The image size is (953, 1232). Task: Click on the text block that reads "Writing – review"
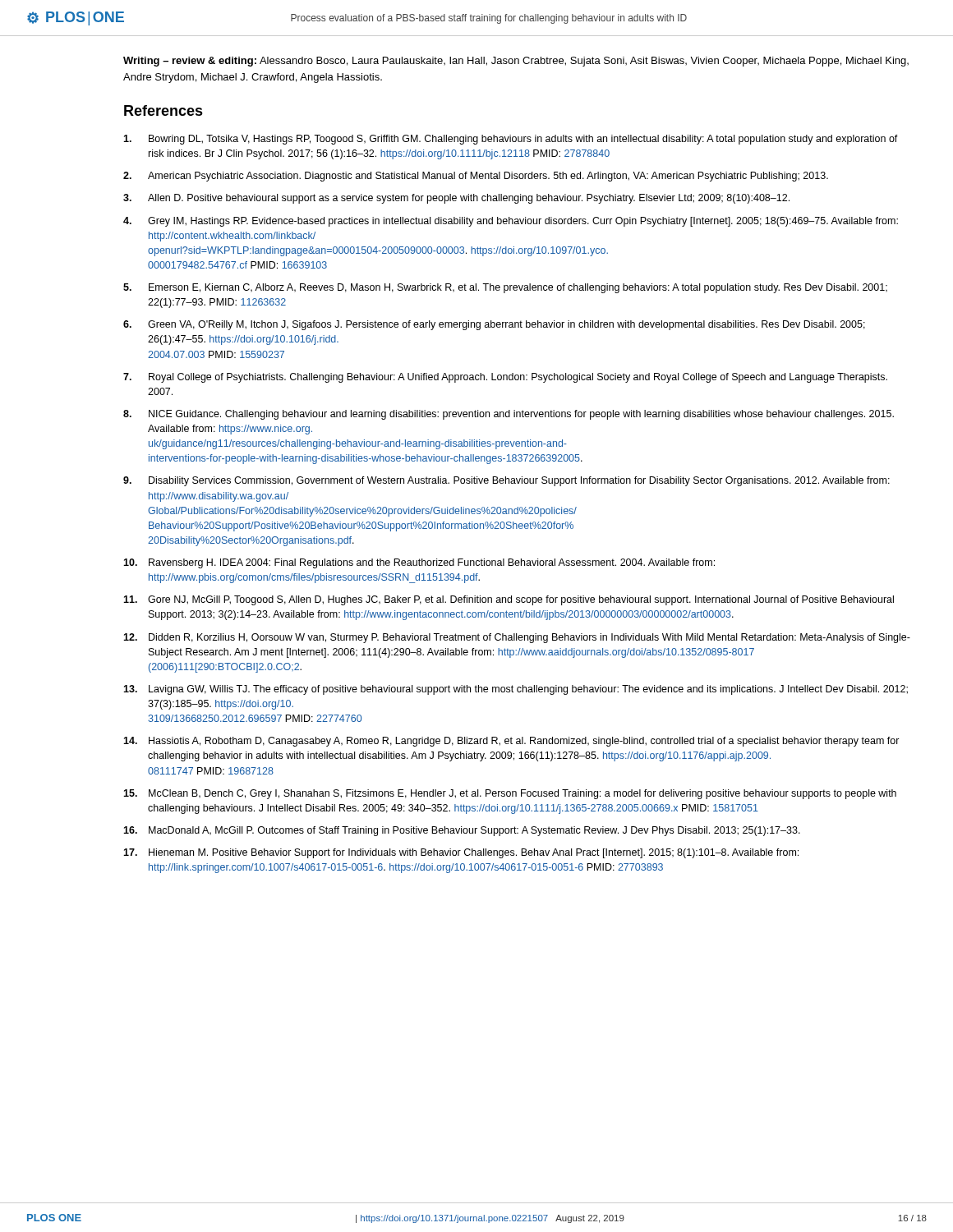click(x=516, y=68)
